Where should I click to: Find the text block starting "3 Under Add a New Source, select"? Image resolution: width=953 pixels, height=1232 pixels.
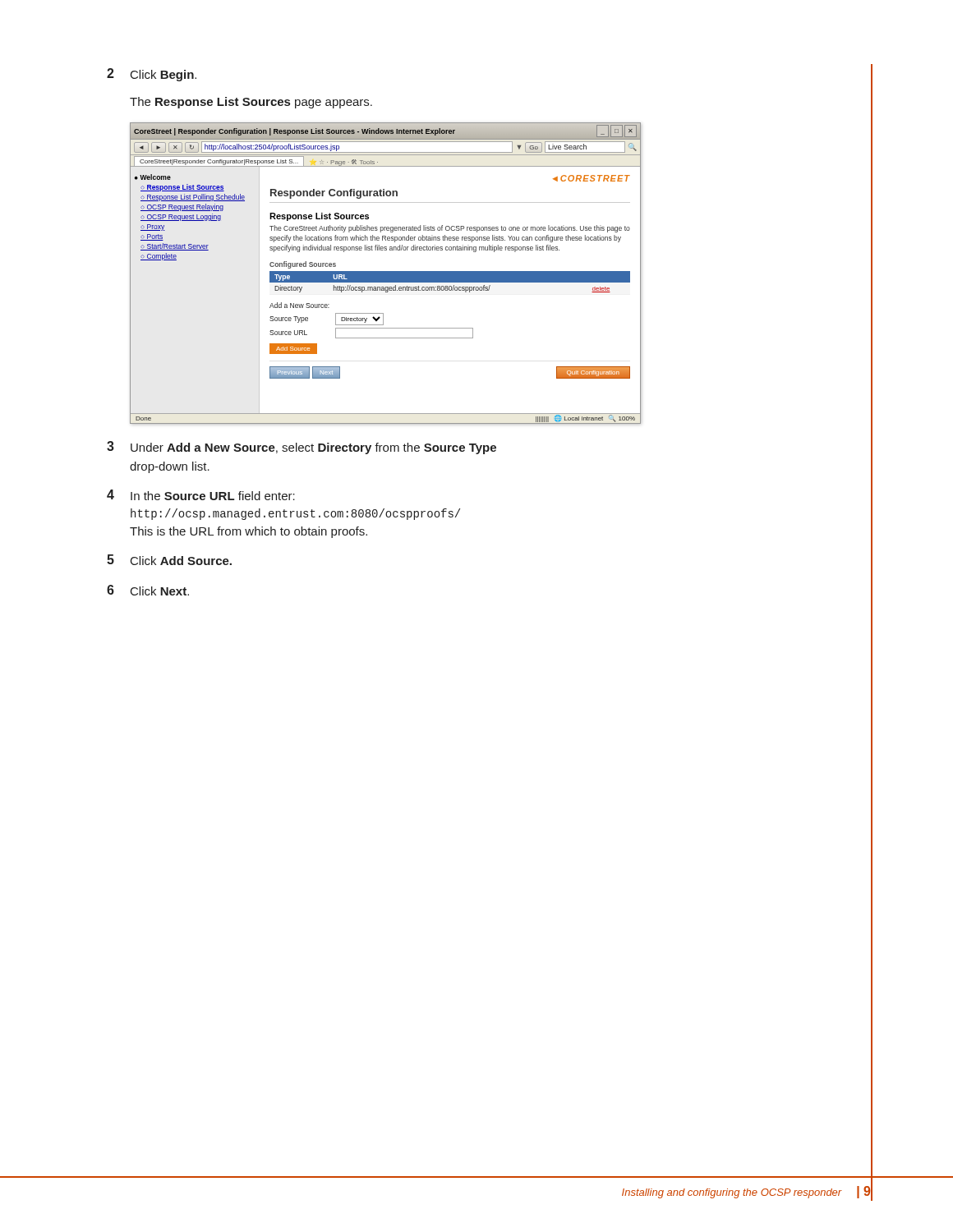[302, 457]
